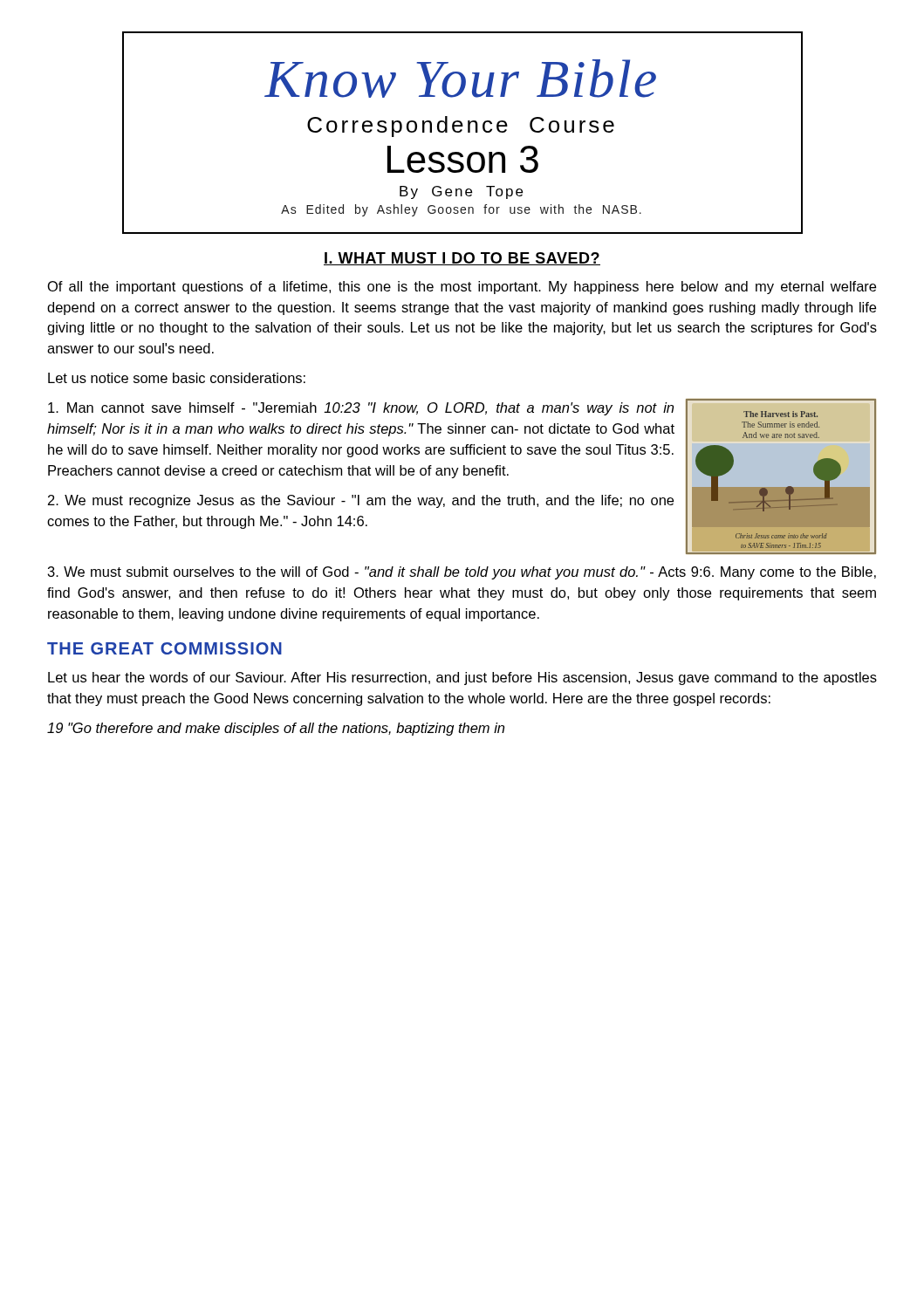This screenshot has width=924, height=1309.
Task: Select the illustration
Action: 781,477
